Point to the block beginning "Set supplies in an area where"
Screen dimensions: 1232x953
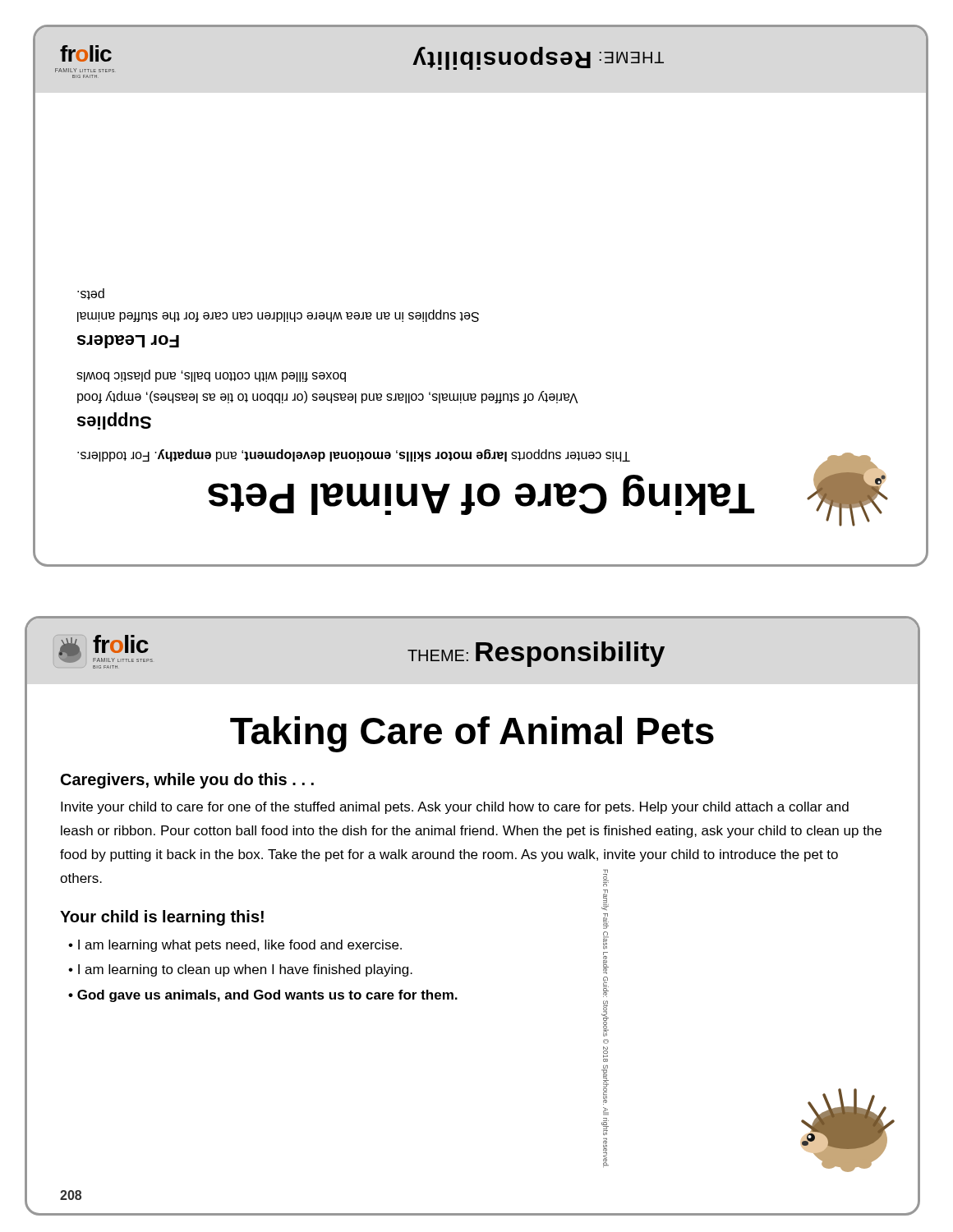[278, 306]
